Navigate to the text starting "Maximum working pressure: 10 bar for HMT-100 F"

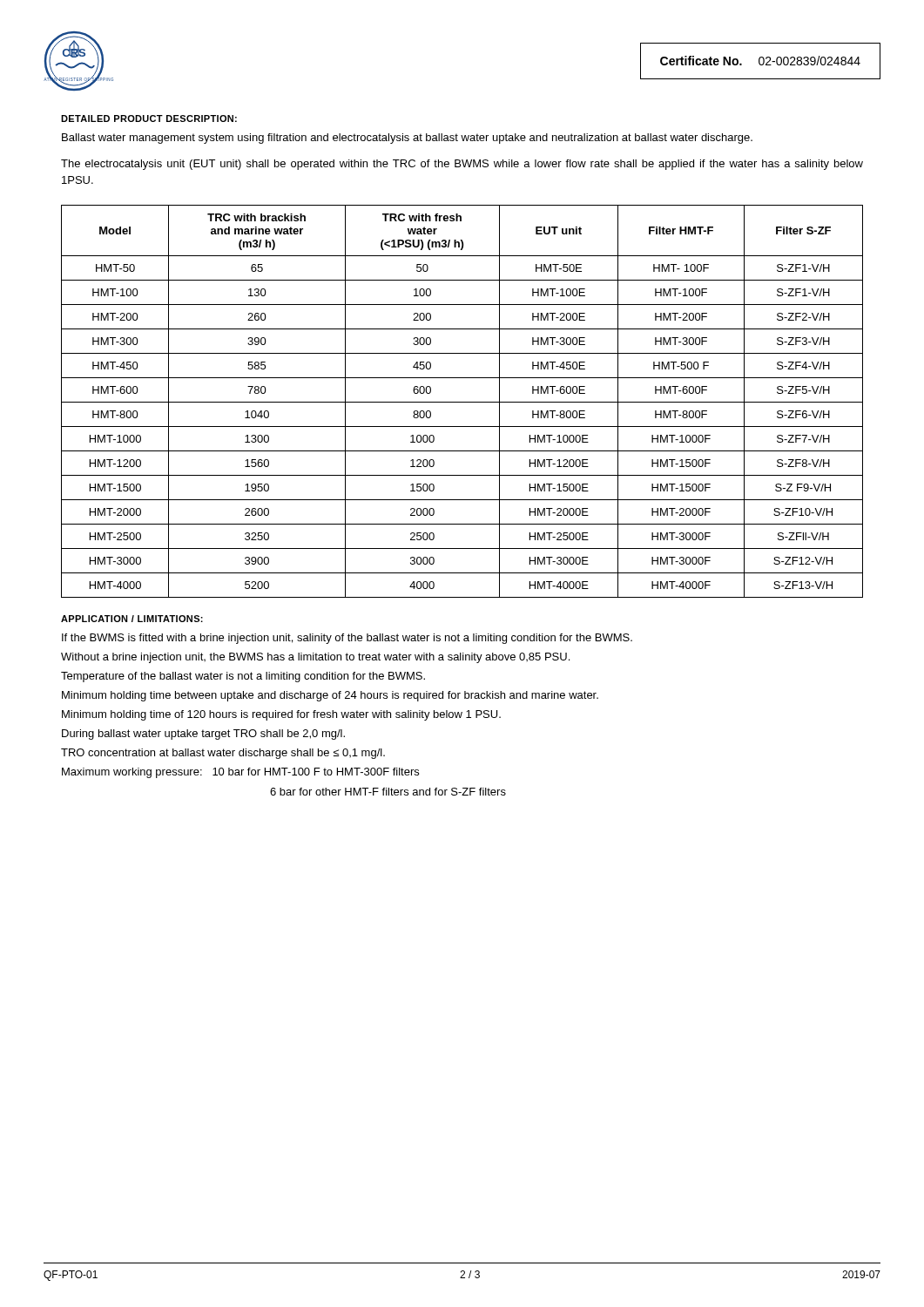240,772
